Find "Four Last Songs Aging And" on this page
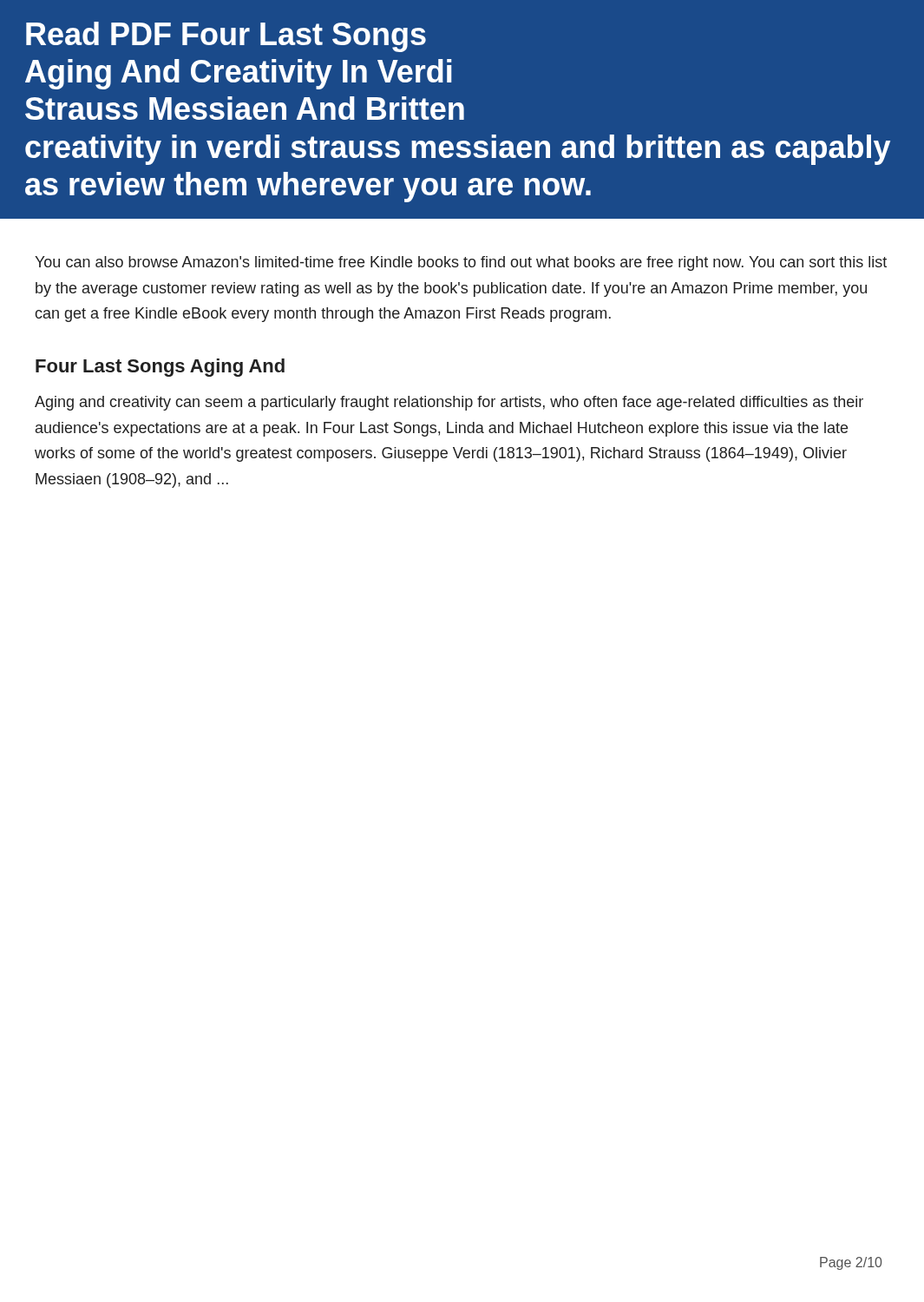Viewport: 924px width, 1302px height. coord(160,366)
